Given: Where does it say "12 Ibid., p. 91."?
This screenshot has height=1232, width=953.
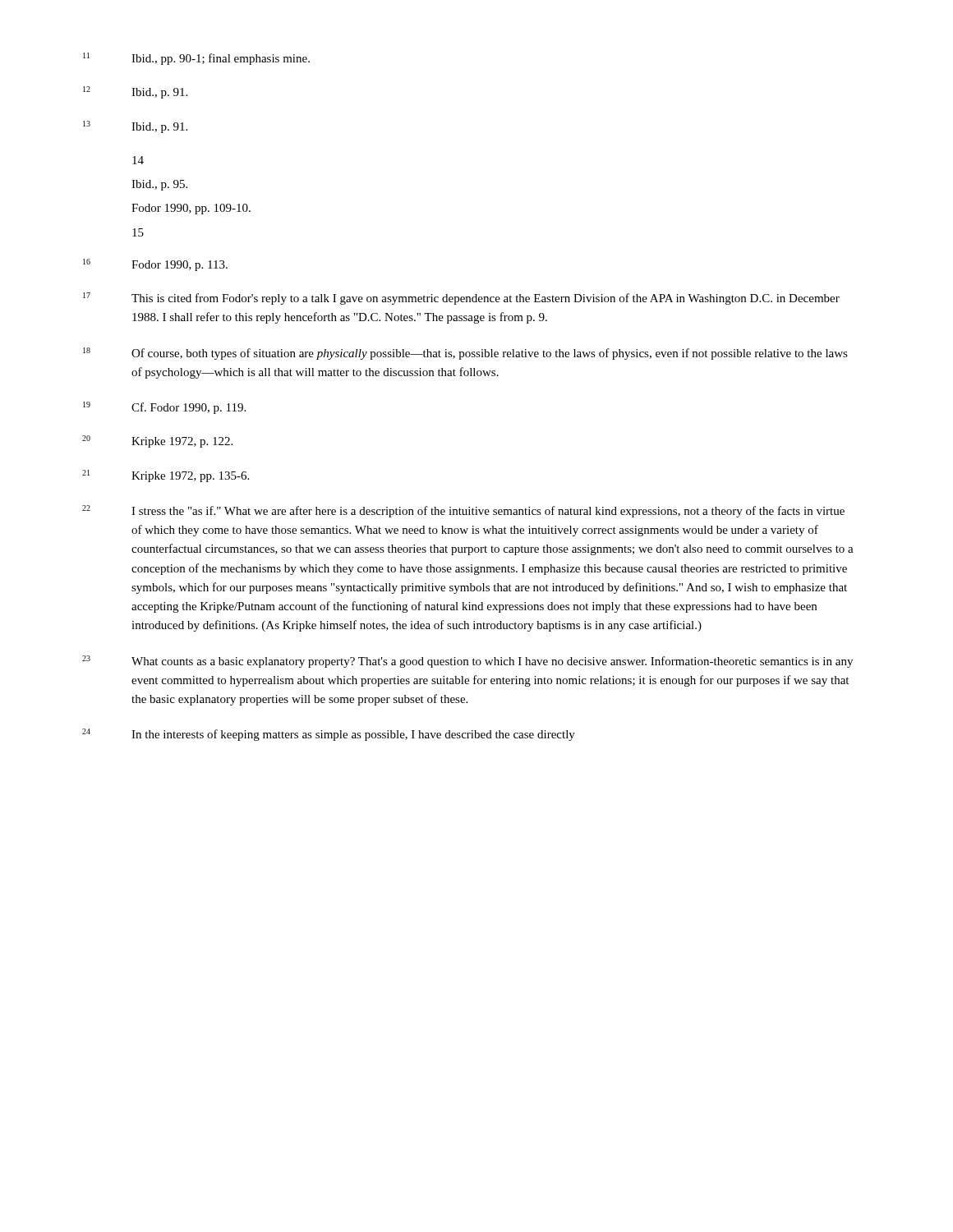Looking at the screenshot, I should tap(135, 93).
